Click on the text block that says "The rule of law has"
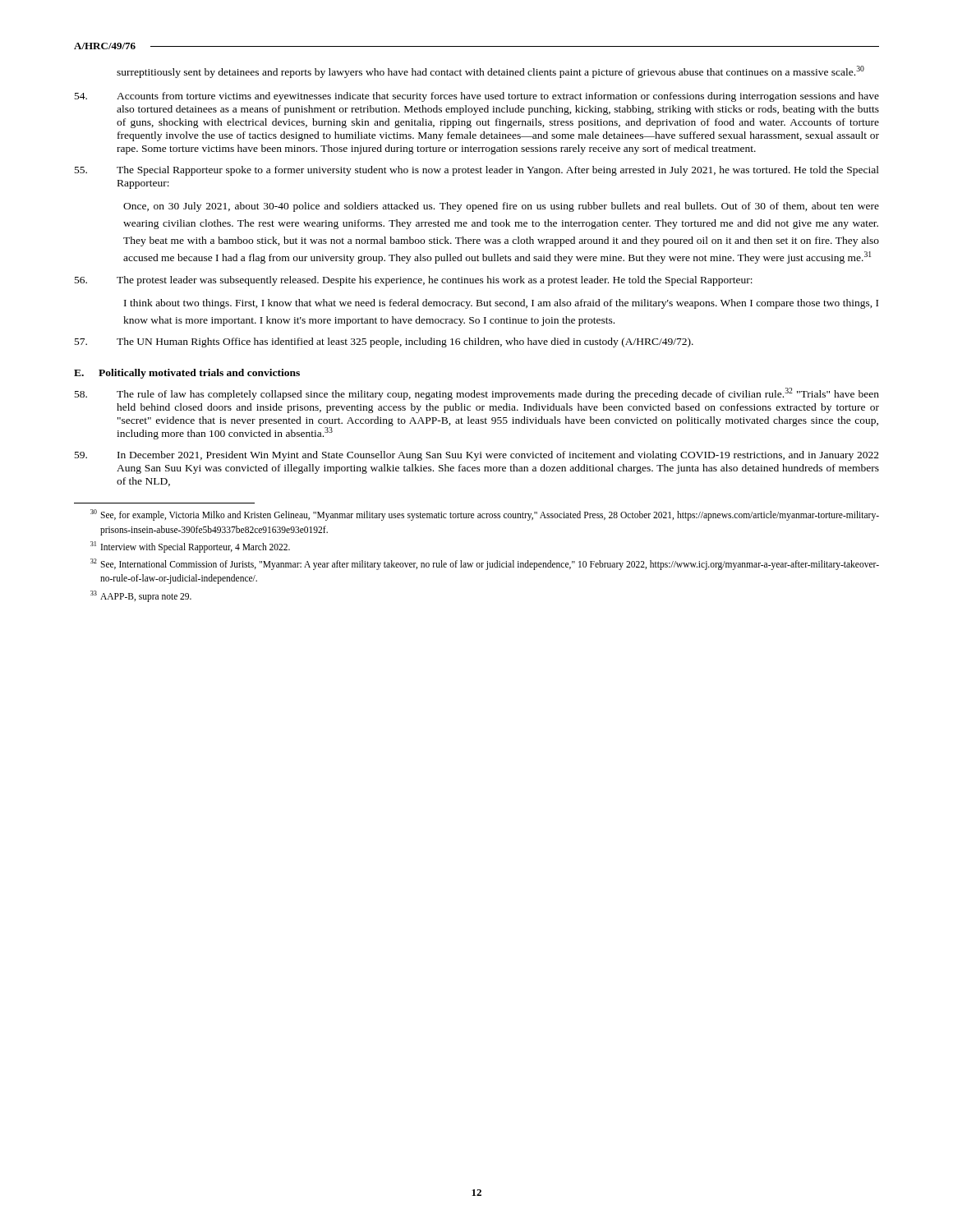 (x=476, y=414)
